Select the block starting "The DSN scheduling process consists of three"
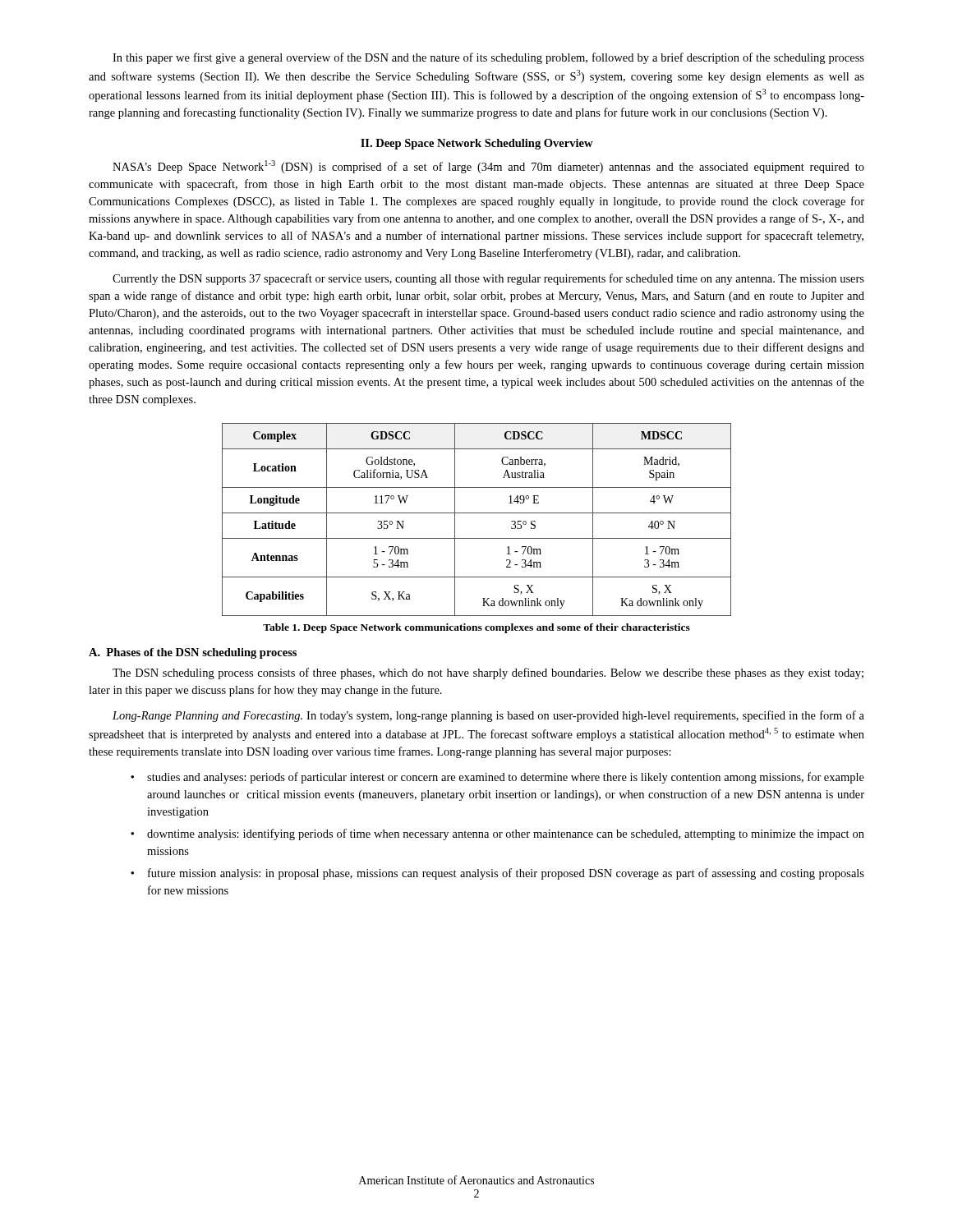This screenshot has height=1232, width=953. pyautogui.click(x=476, y=681)
